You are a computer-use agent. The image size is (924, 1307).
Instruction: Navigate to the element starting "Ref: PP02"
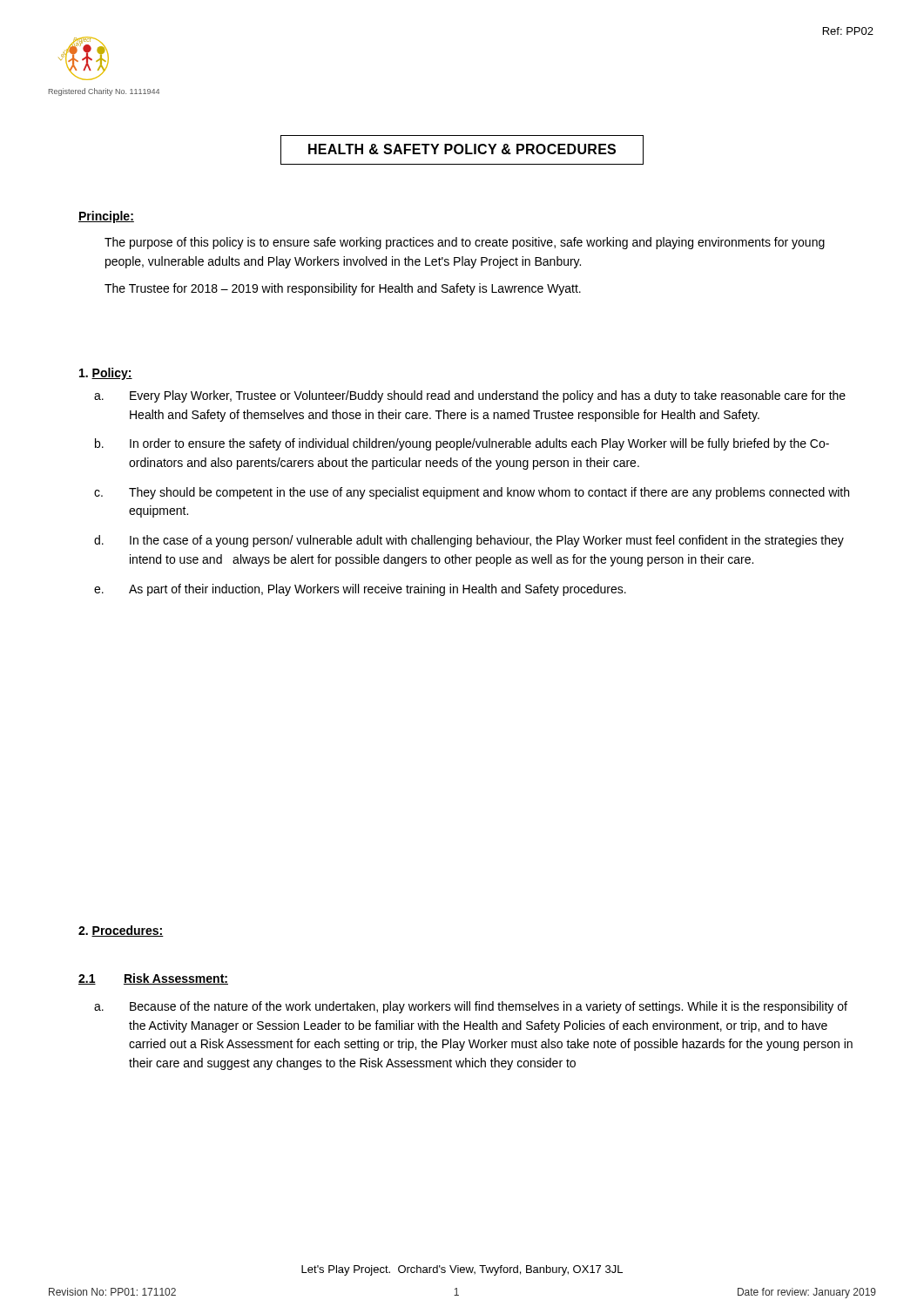[x=848, y=31]
